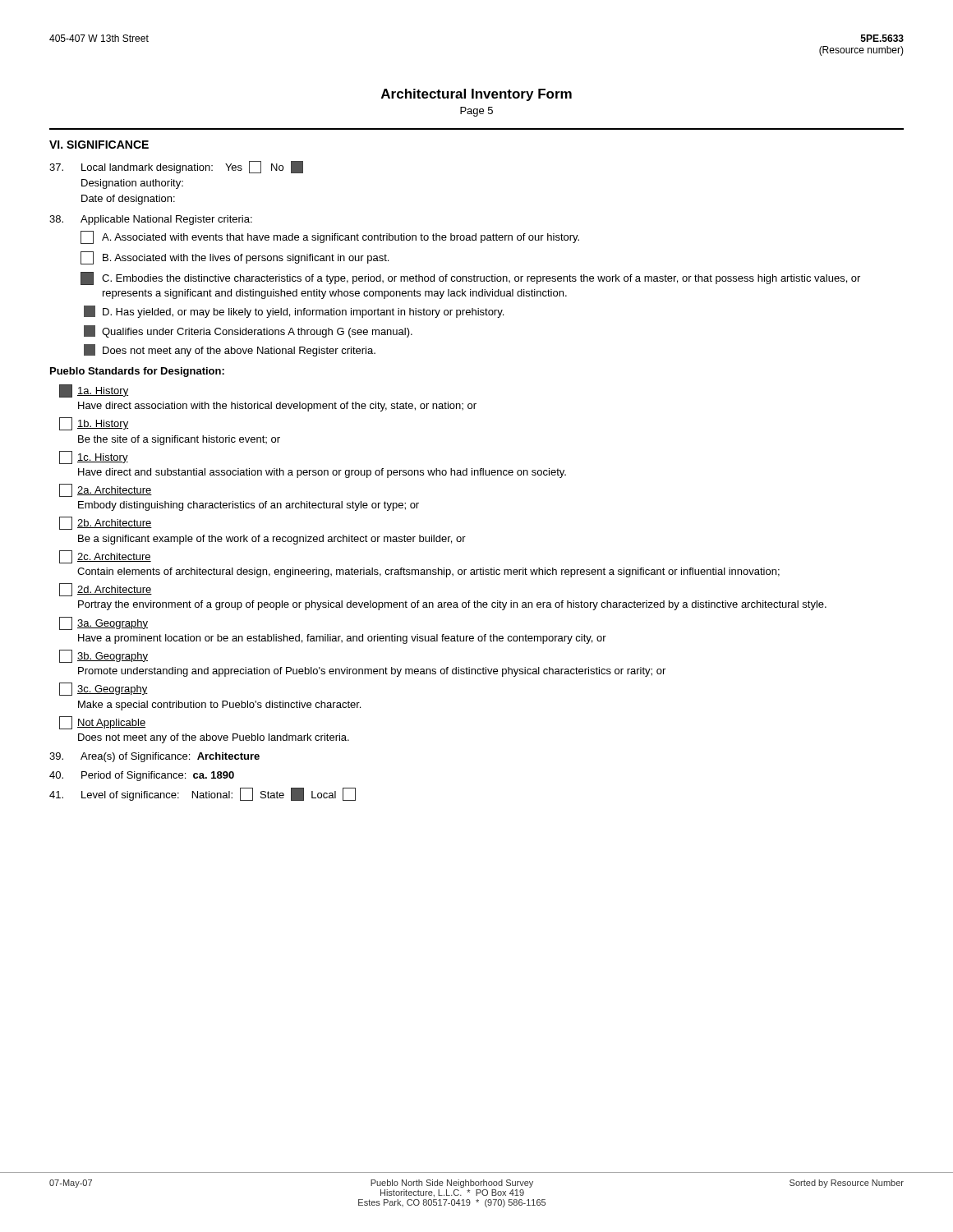
Task: Click on the list item that reads "C. Embodies the distinctive characteristics of a type,"
Action: [492, 286]
